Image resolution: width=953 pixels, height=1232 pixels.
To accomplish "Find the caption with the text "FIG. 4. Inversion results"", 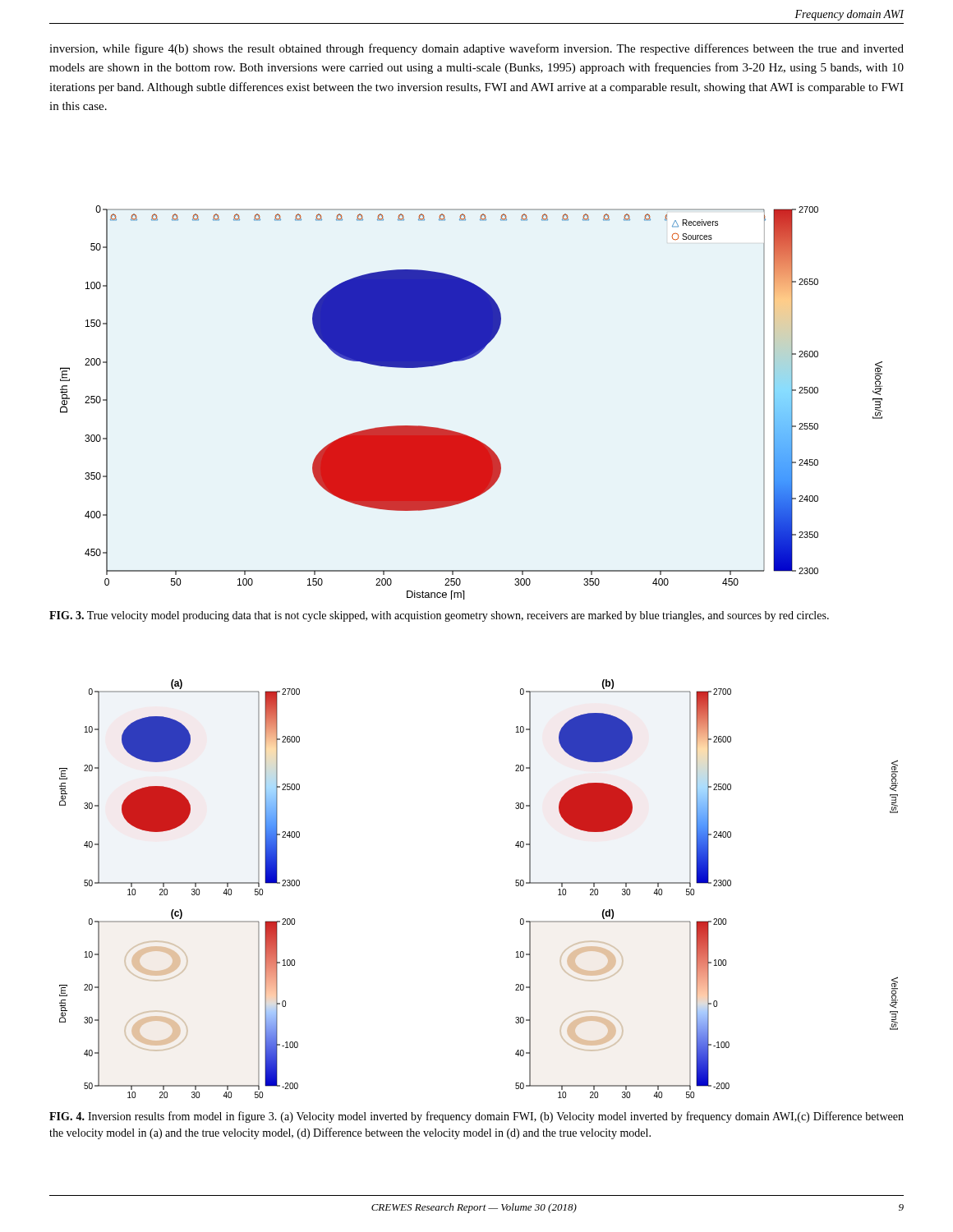I will pyautogui.click(x=476, y=1125).
